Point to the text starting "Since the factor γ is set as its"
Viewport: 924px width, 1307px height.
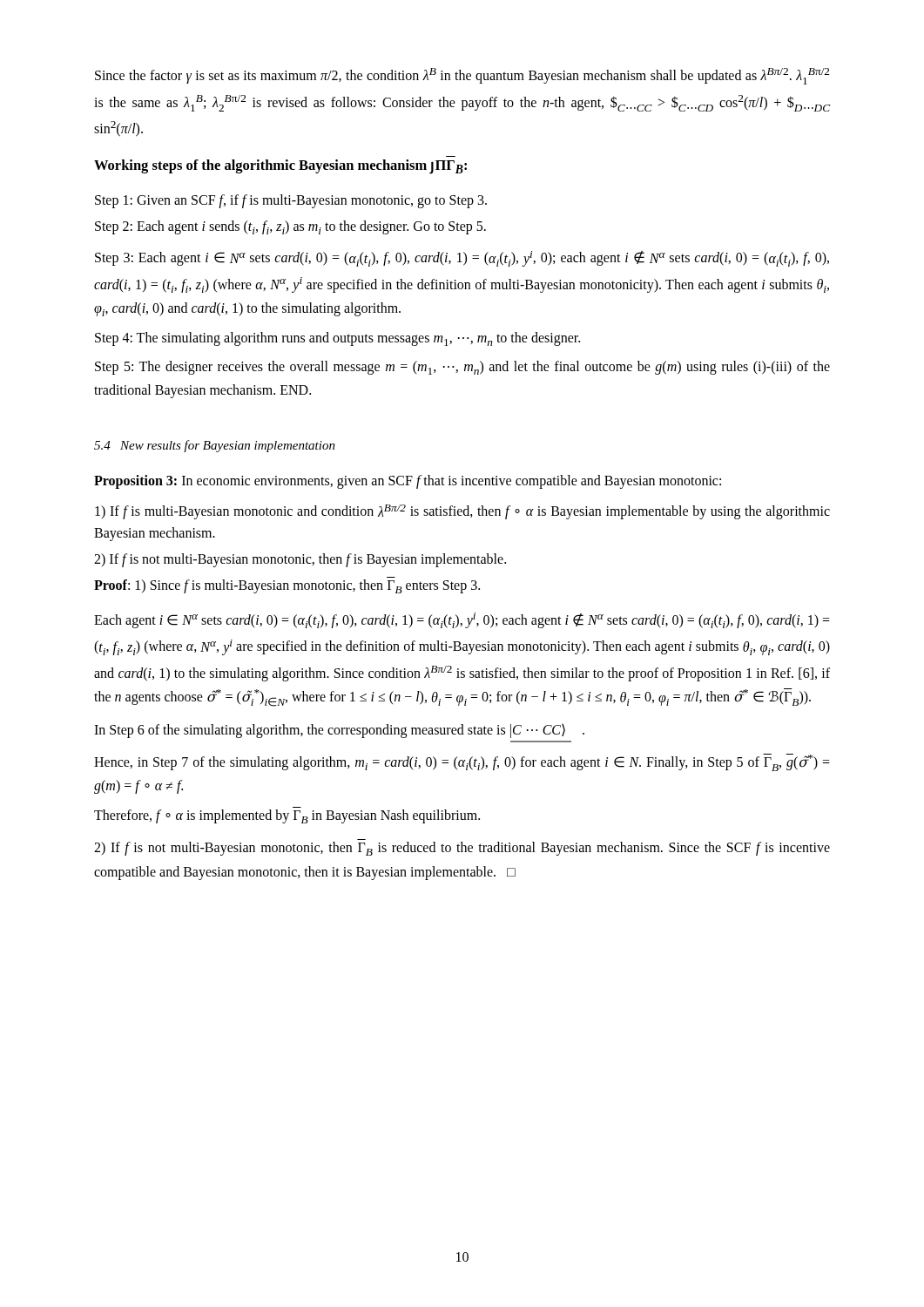[x=462, y=101]
